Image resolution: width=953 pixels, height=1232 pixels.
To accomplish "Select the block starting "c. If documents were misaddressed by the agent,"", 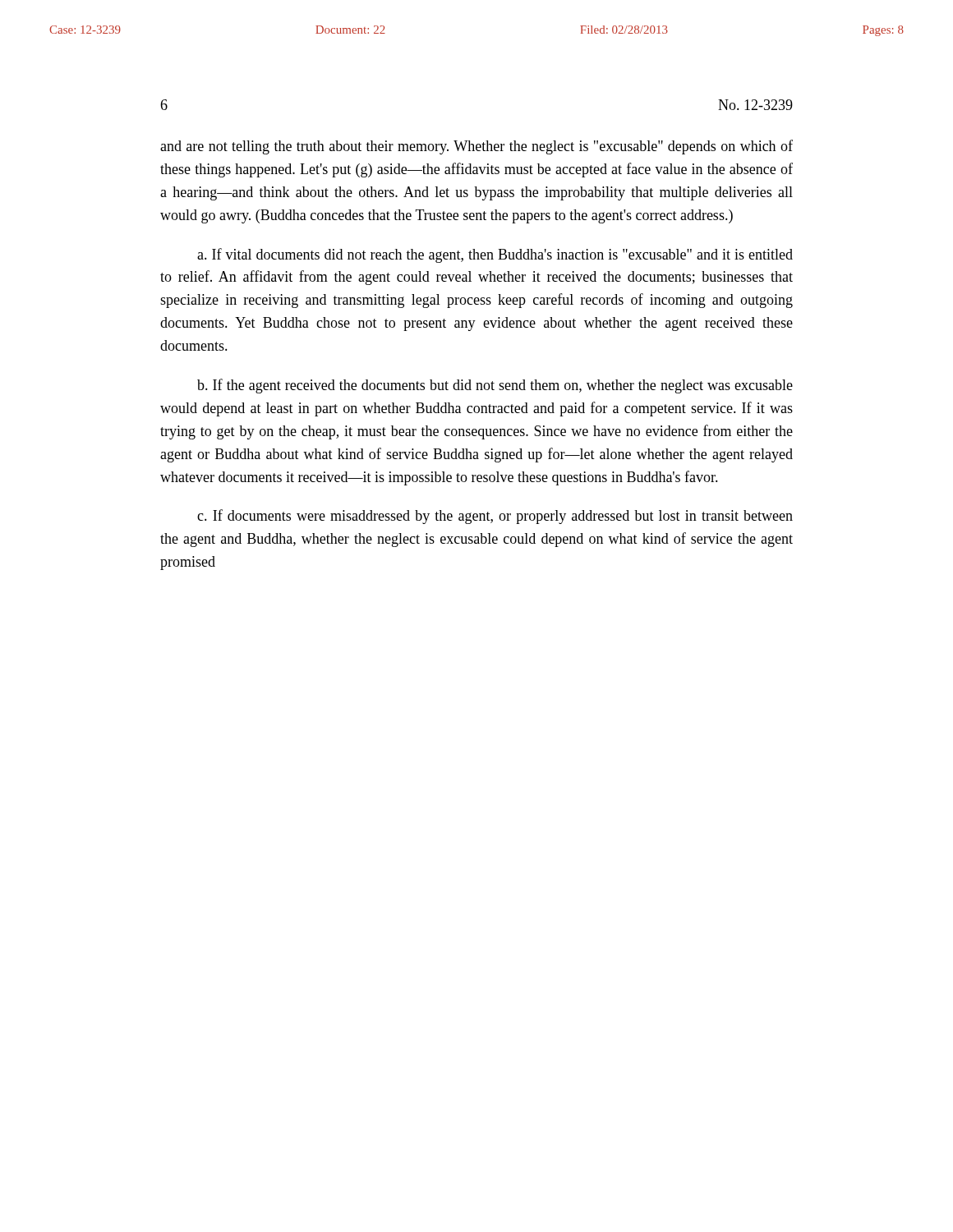I will tap(476, 539).
